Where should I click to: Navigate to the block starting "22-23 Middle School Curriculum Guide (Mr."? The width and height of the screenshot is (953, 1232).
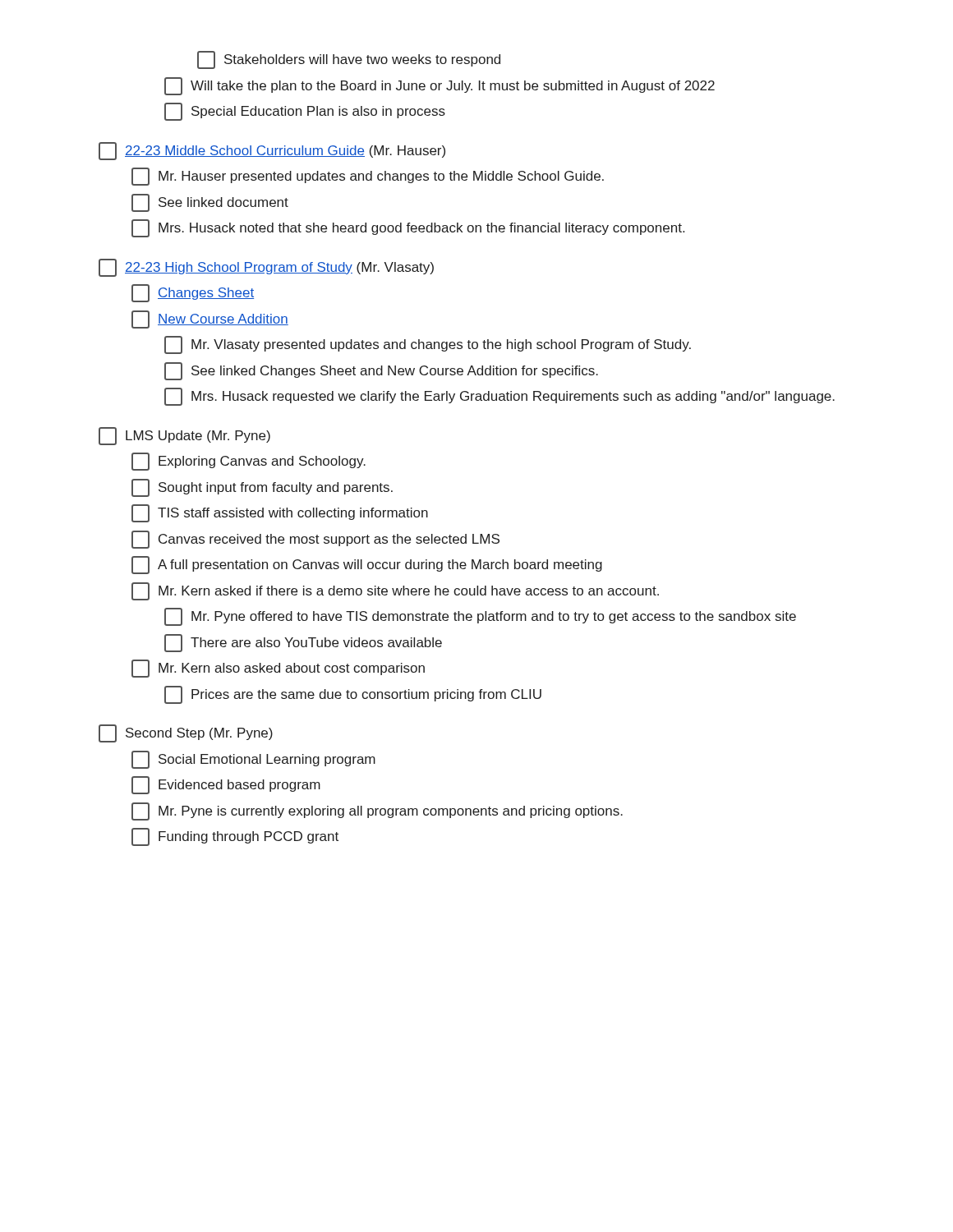click(272, 151)
